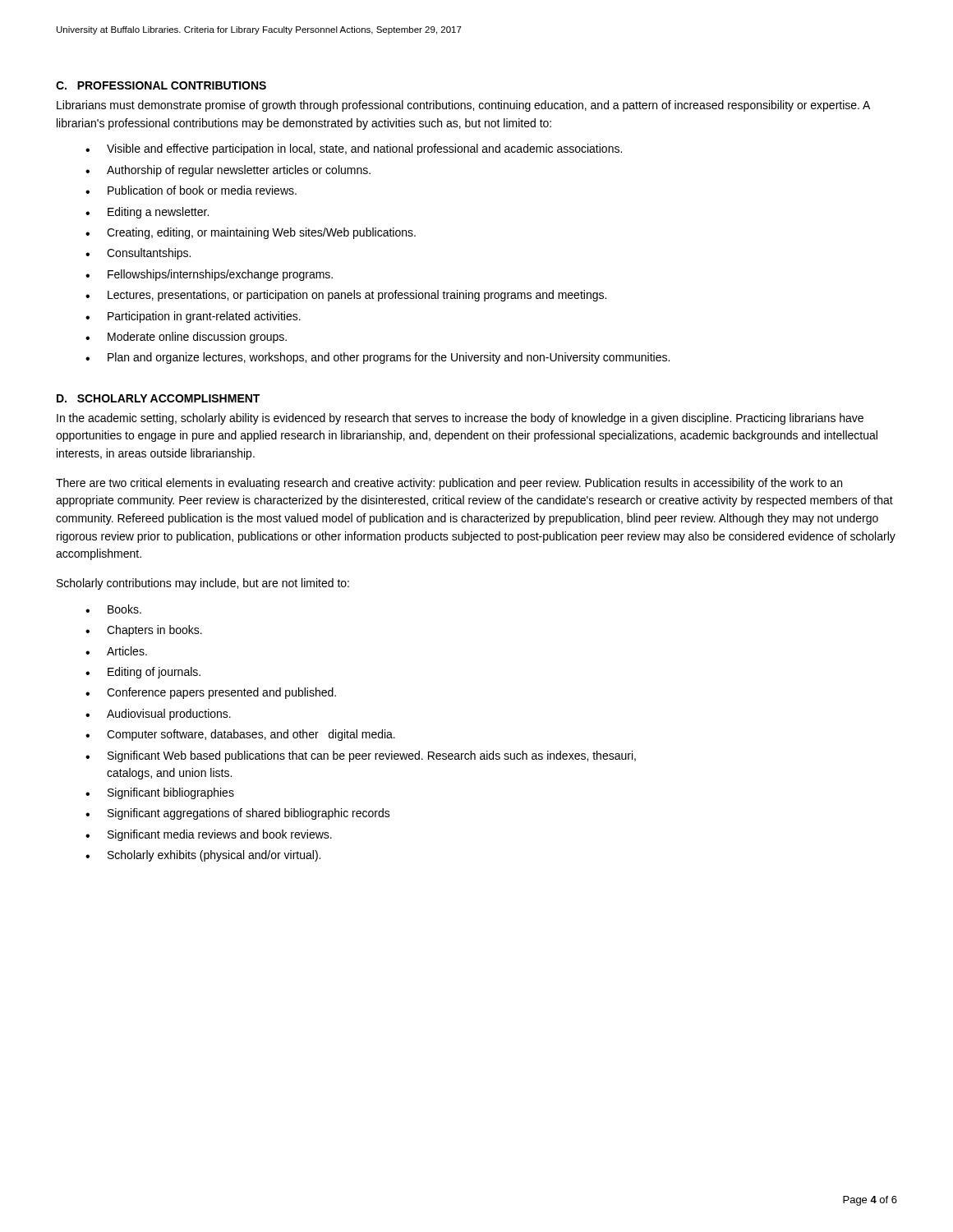
Task: Locate the block starting "• Fellowships/internships/exchange programs."
Action: (209, 275)
